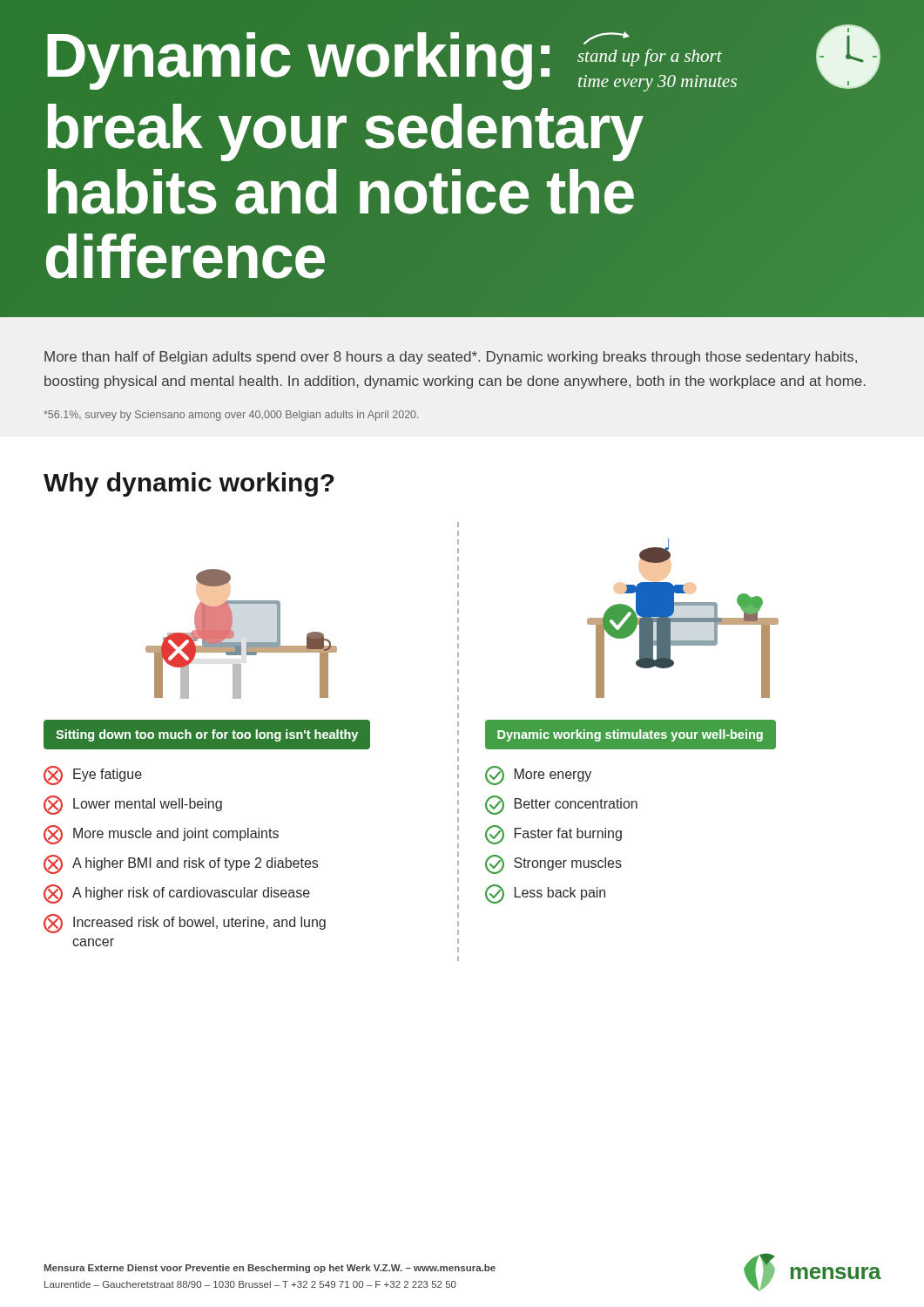
Task: Click the passage that begins "Increased risk of bowel, uterine,"
Action: [185, 932]
